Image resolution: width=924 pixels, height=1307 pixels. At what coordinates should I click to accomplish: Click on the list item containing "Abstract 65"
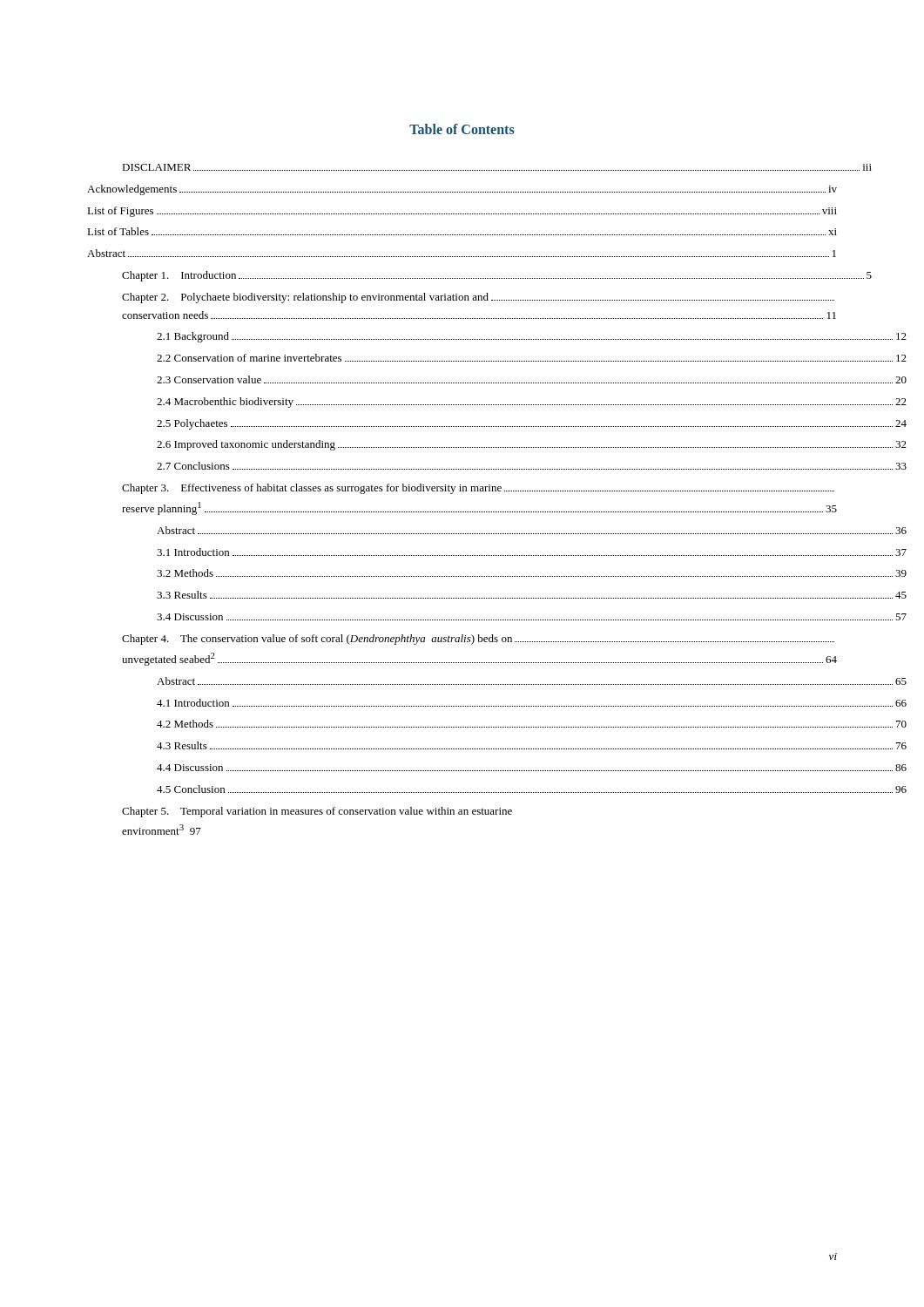click(x=532, y=682)
